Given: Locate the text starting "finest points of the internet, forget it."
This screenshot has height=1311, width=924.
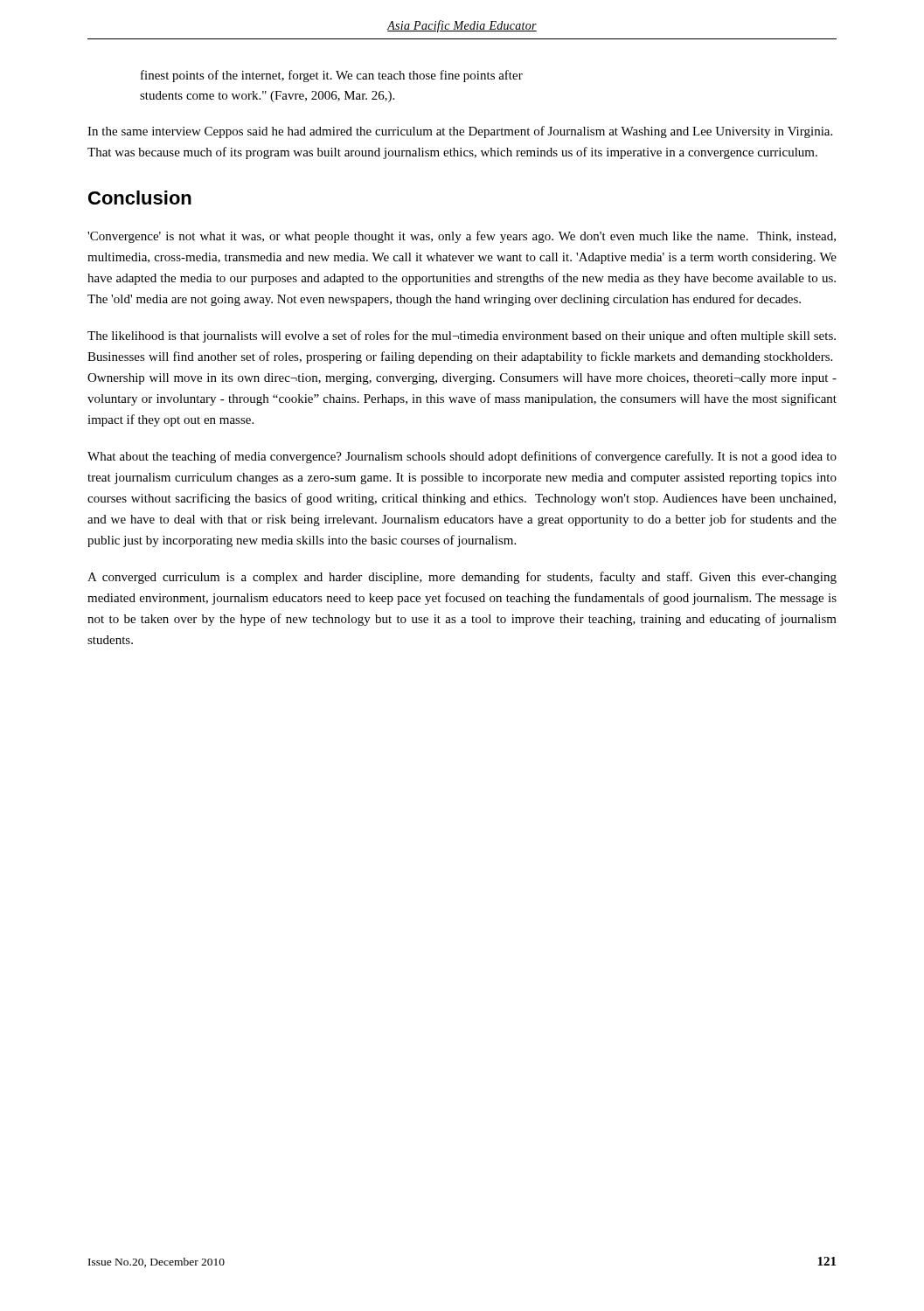Looking at the screenshot, I should [331, 85].
